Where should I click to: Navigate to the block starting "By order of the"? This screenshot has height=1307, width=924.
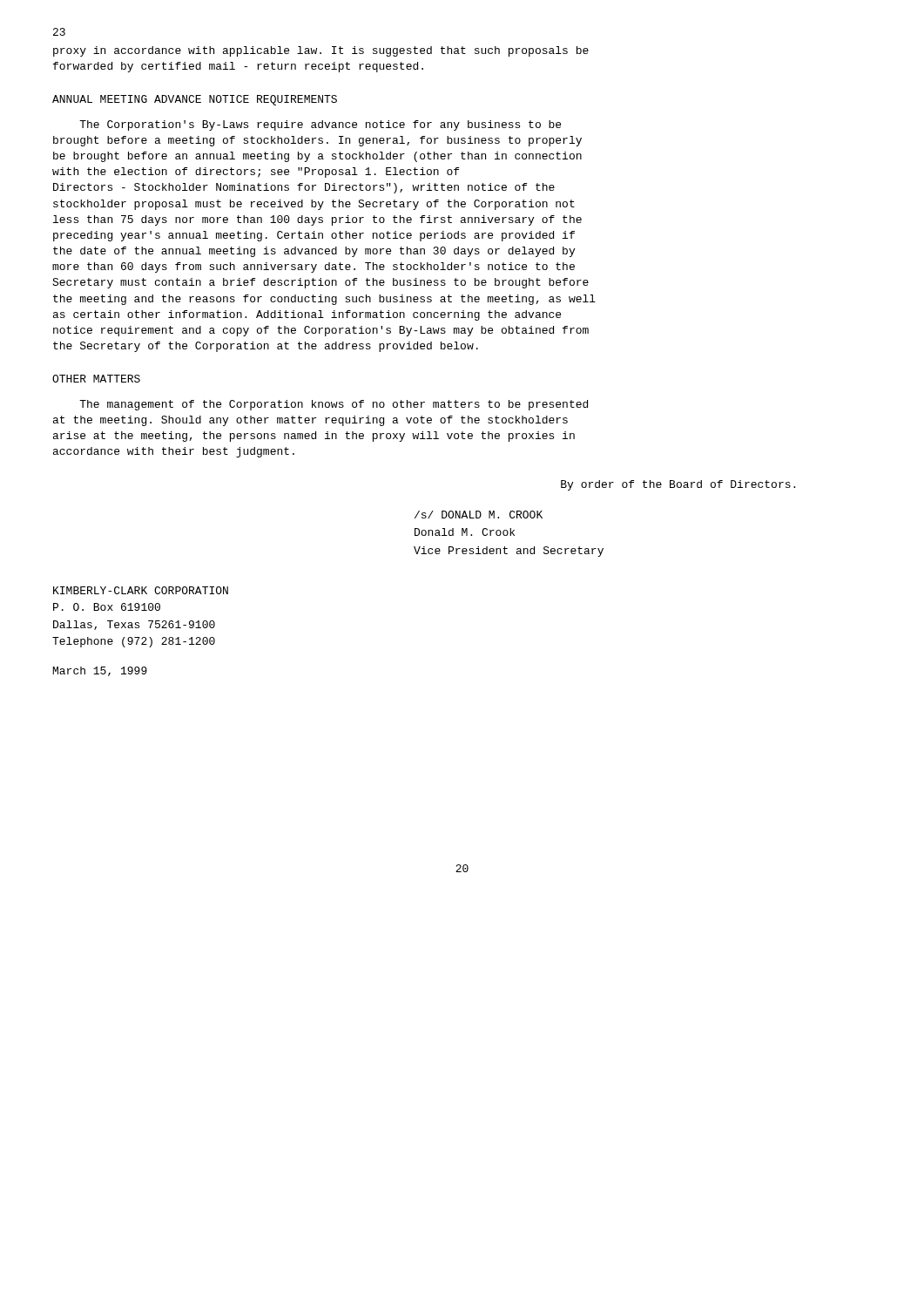pyautogui.click(x=678, y=485)
